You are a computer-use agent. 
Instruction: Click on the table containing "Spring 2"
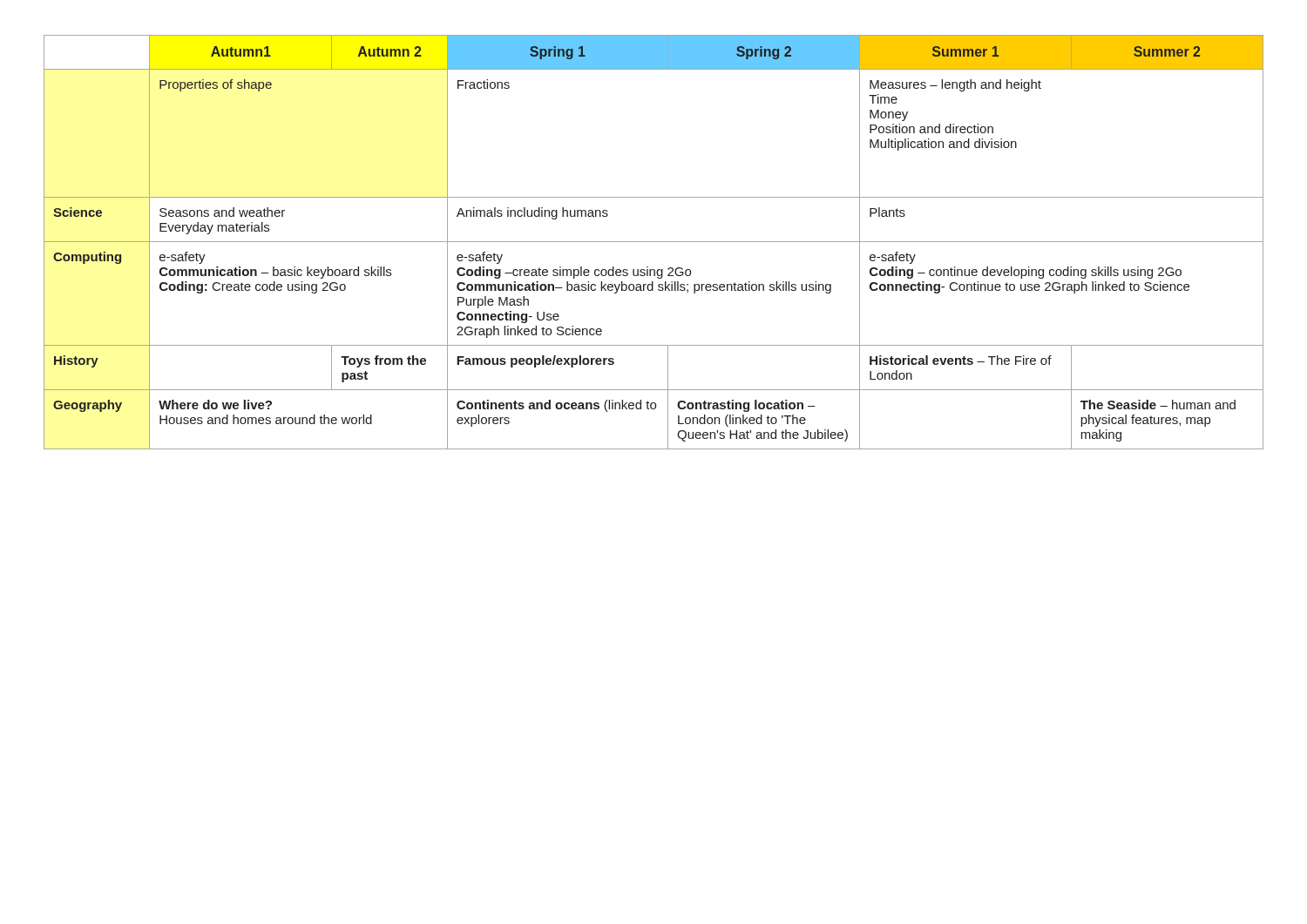(654, 242)
